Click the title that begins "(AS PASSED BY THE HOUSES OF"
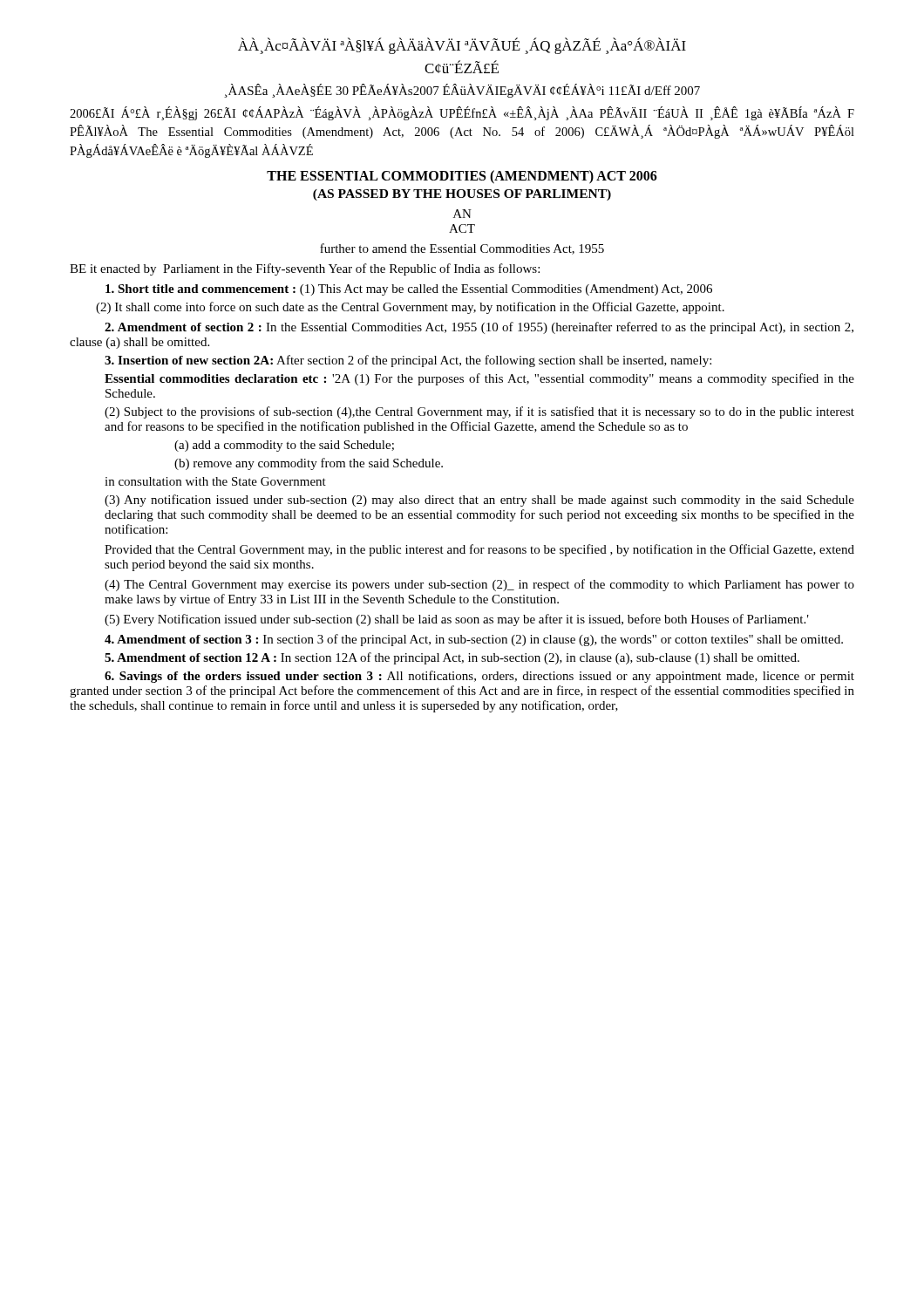This screenshot has width=924, height=1308. click(x=462, y=193)
